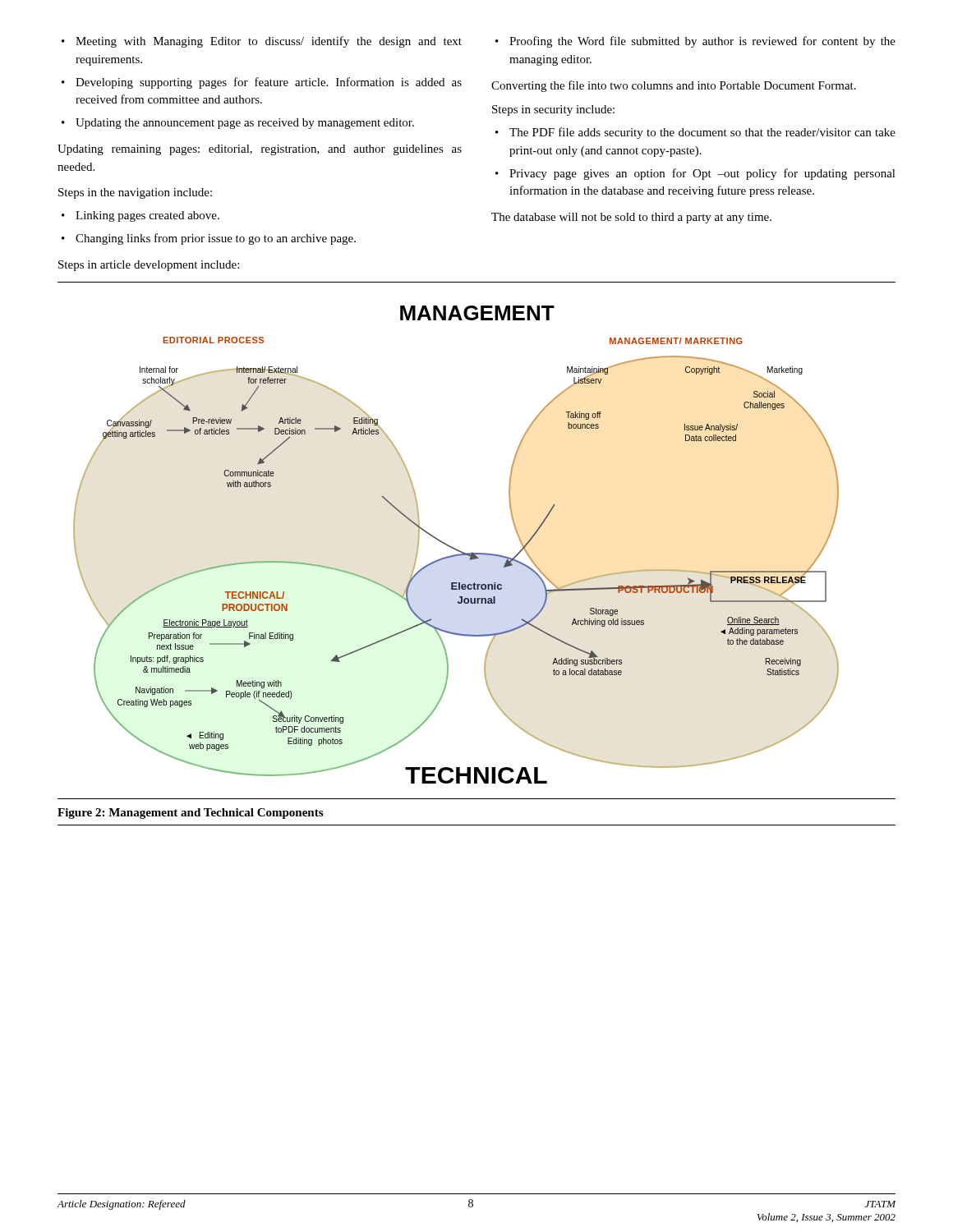Find the block on this page that starts "Linking pages created"
The width and height of the screenshot is (953, 1232).
coord(260,227)
